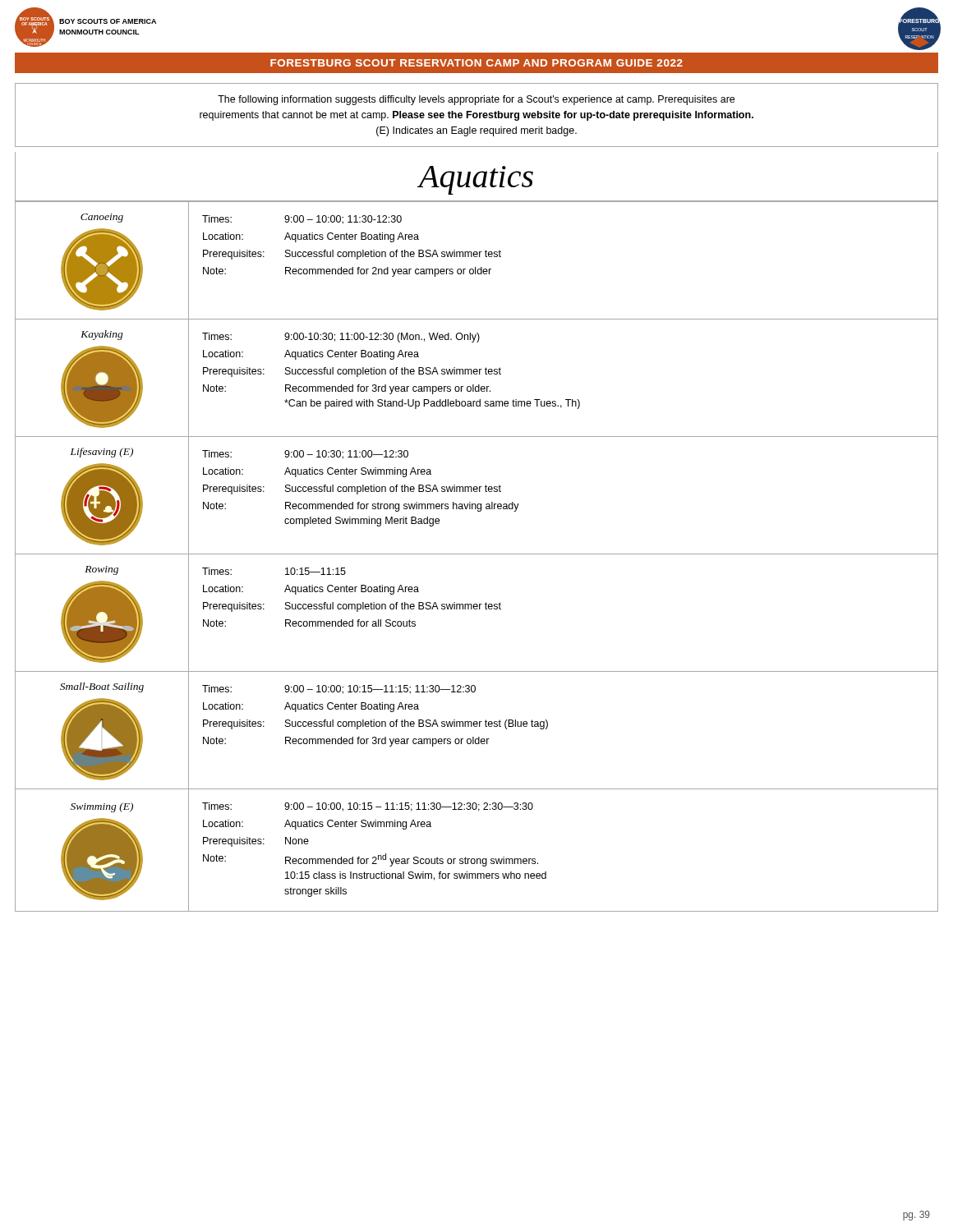Screen dimensions: 1232x953
Task: Find a section header
Action: 476,176
